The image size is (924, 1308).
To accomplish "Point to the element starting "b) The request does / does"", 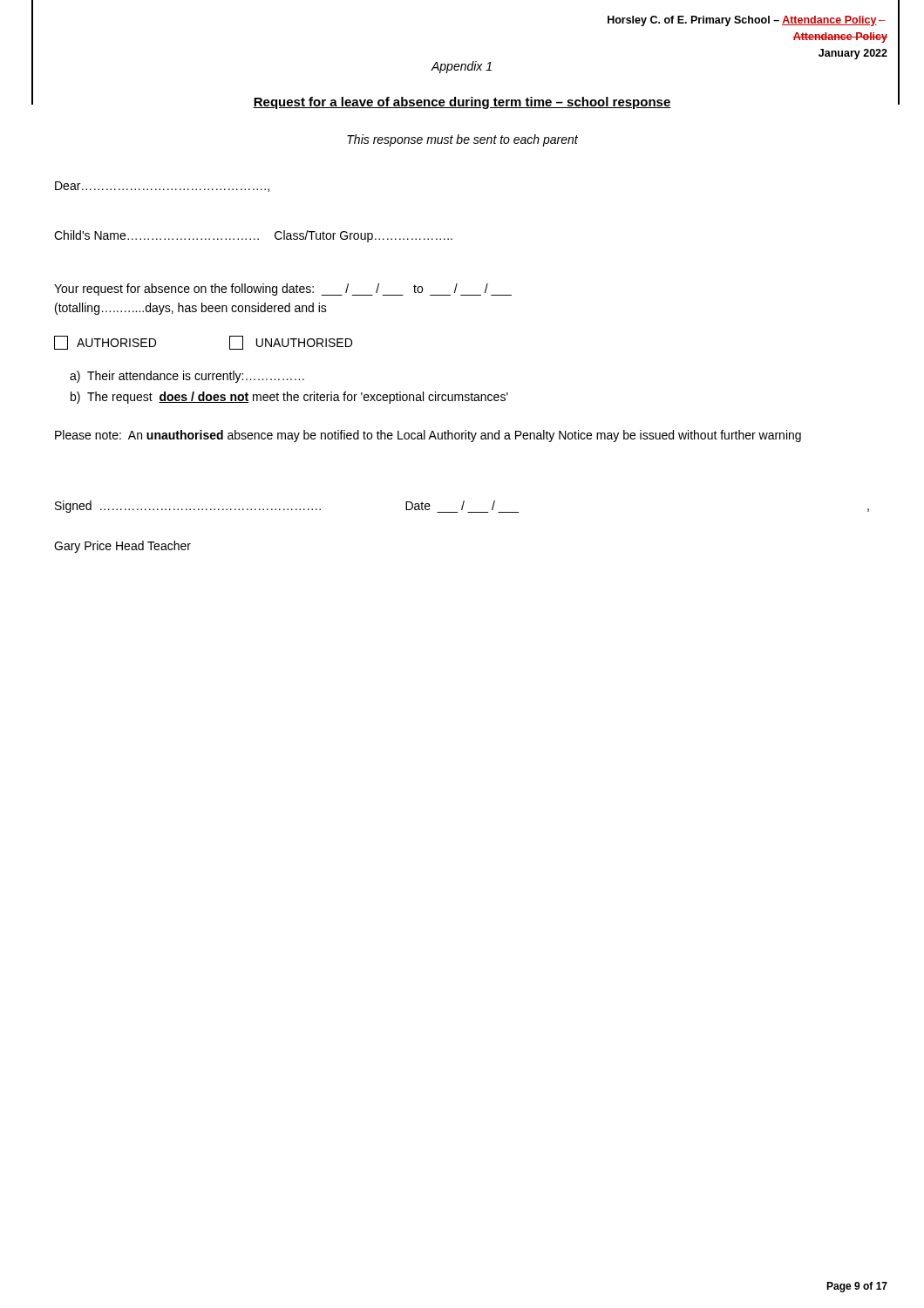I will pyautogui.click(x=289, y=397).
